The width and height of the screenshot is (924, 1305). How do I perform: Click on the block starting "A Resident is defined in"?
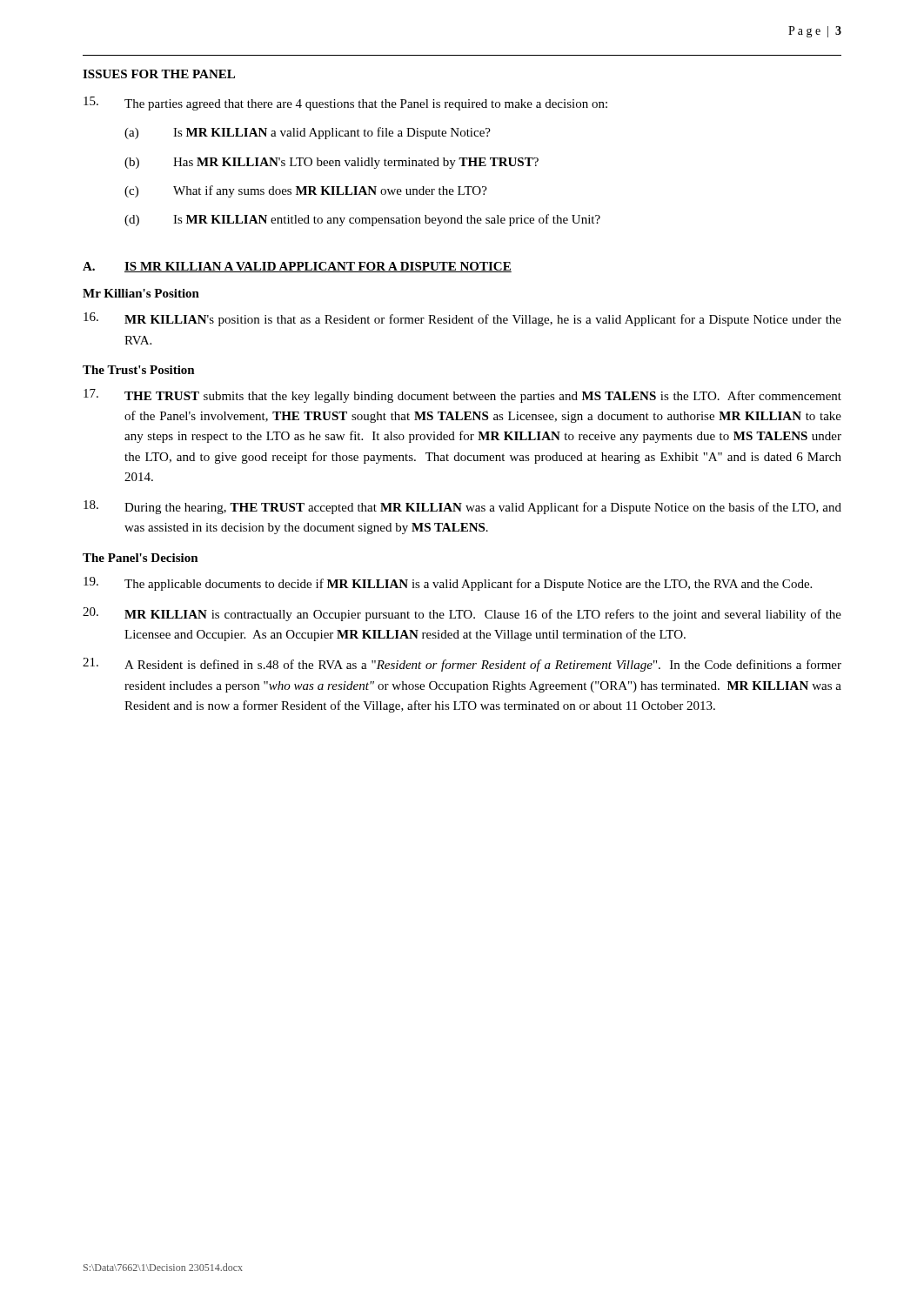point(462,686)
